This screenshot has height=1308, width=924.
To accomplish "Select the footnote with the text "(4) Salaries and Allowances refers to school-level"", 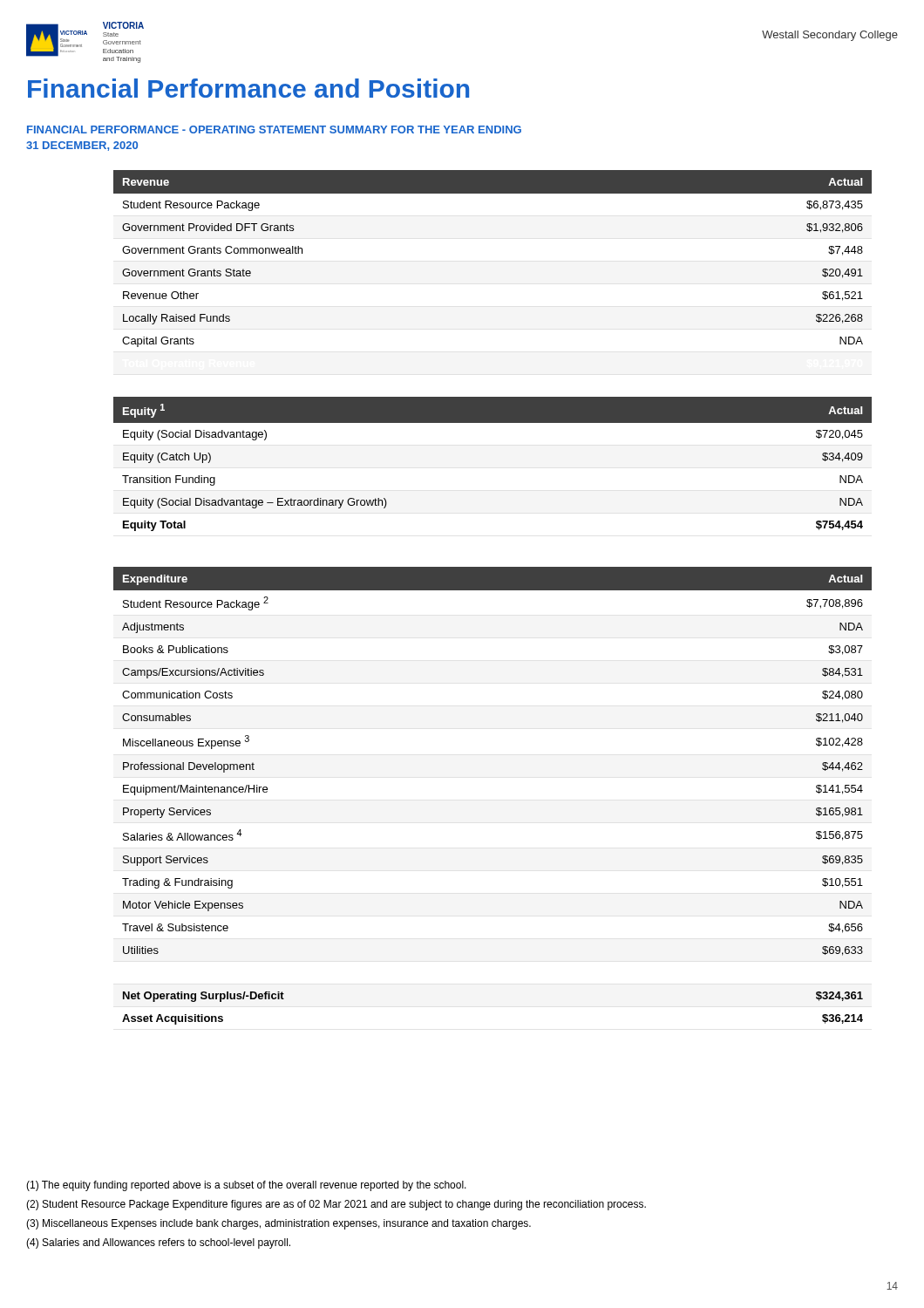I will [159, 1243].
